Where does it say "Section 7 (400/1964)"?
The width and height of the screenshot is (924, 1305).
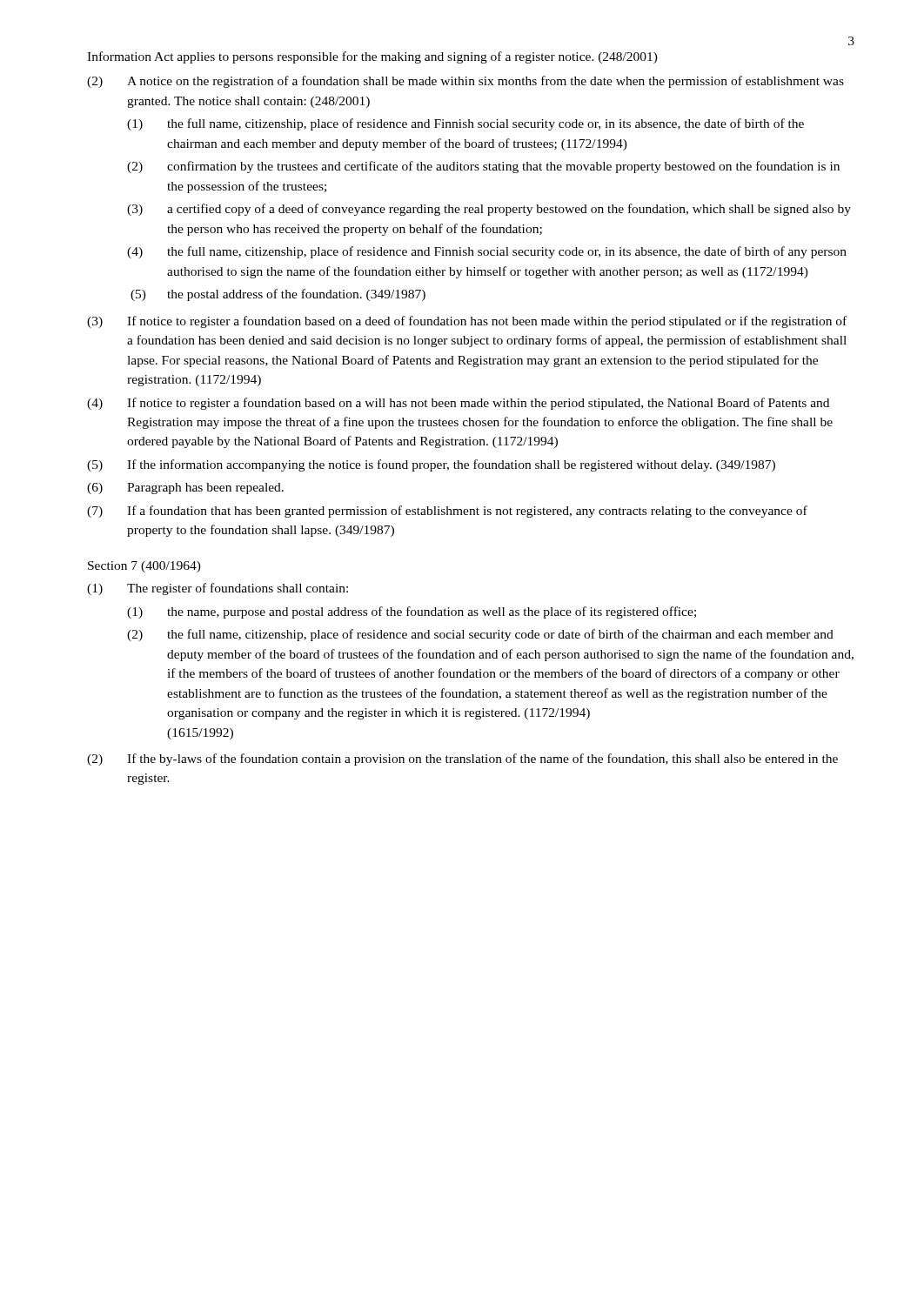[x=144, y=565]
